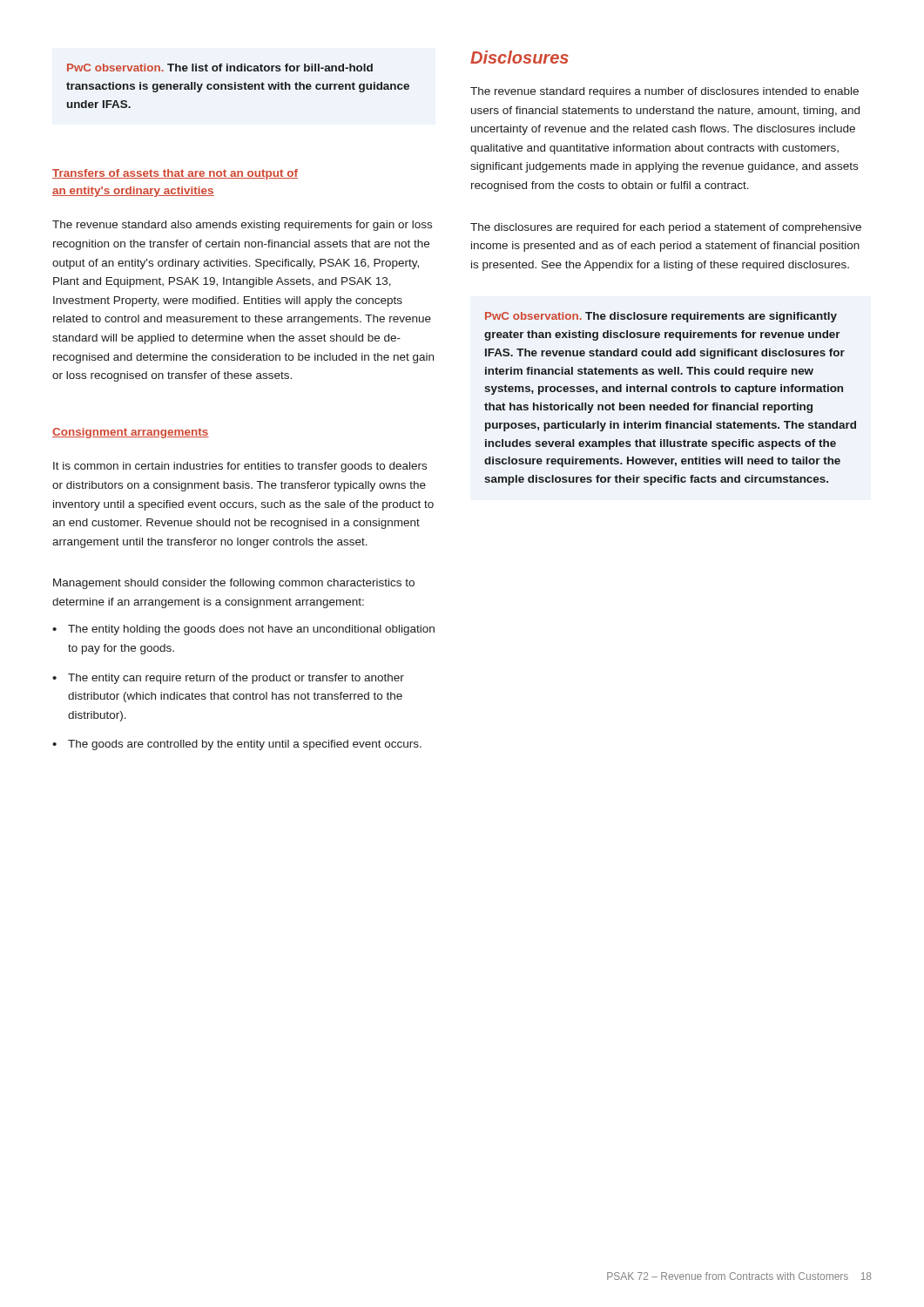
Task: Select the passage starting "The entity holding the goods does"
Action: 252,638
